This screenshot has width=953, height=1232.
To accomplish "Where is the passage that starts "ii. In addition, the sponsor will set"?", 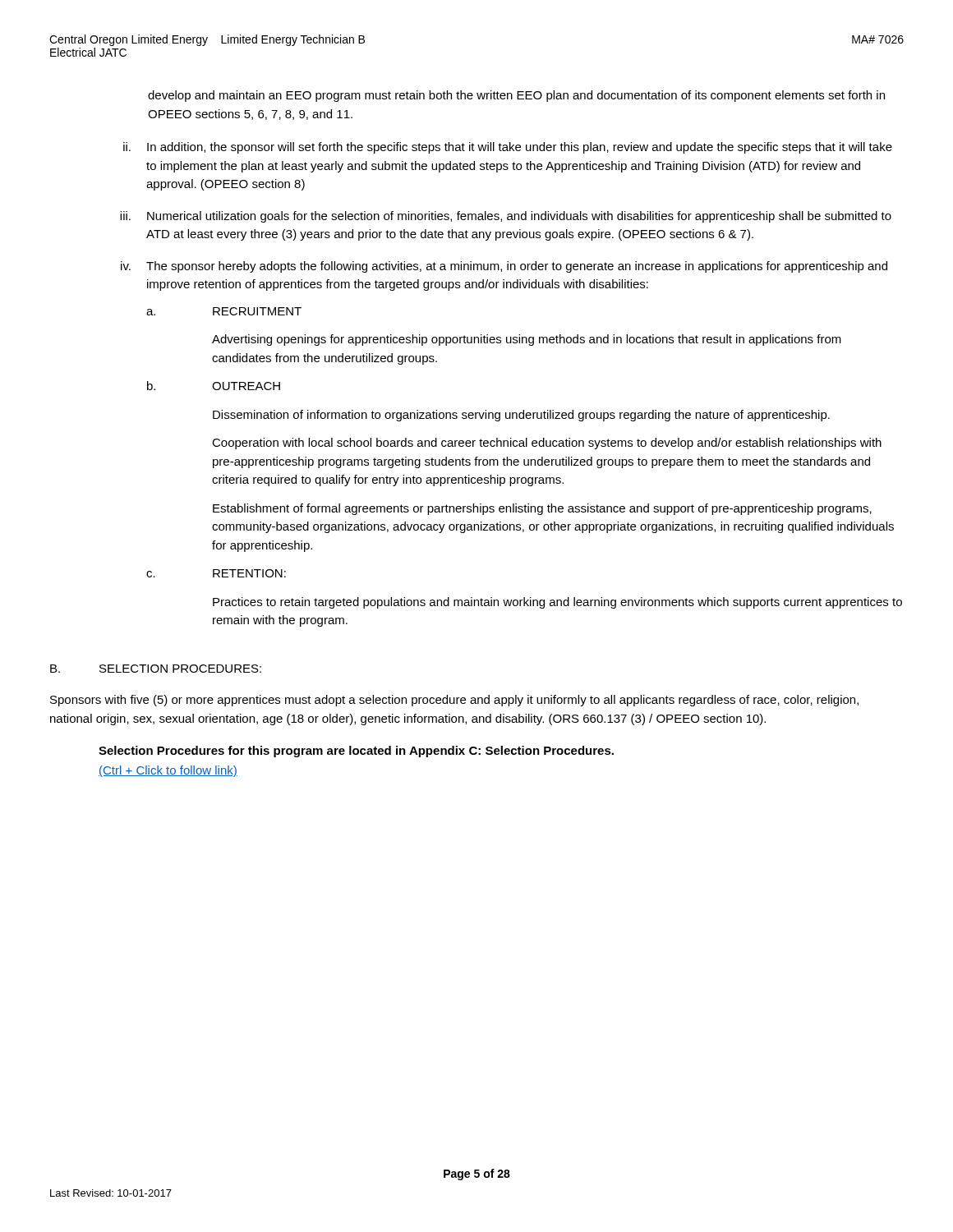I will click(476, 166).
